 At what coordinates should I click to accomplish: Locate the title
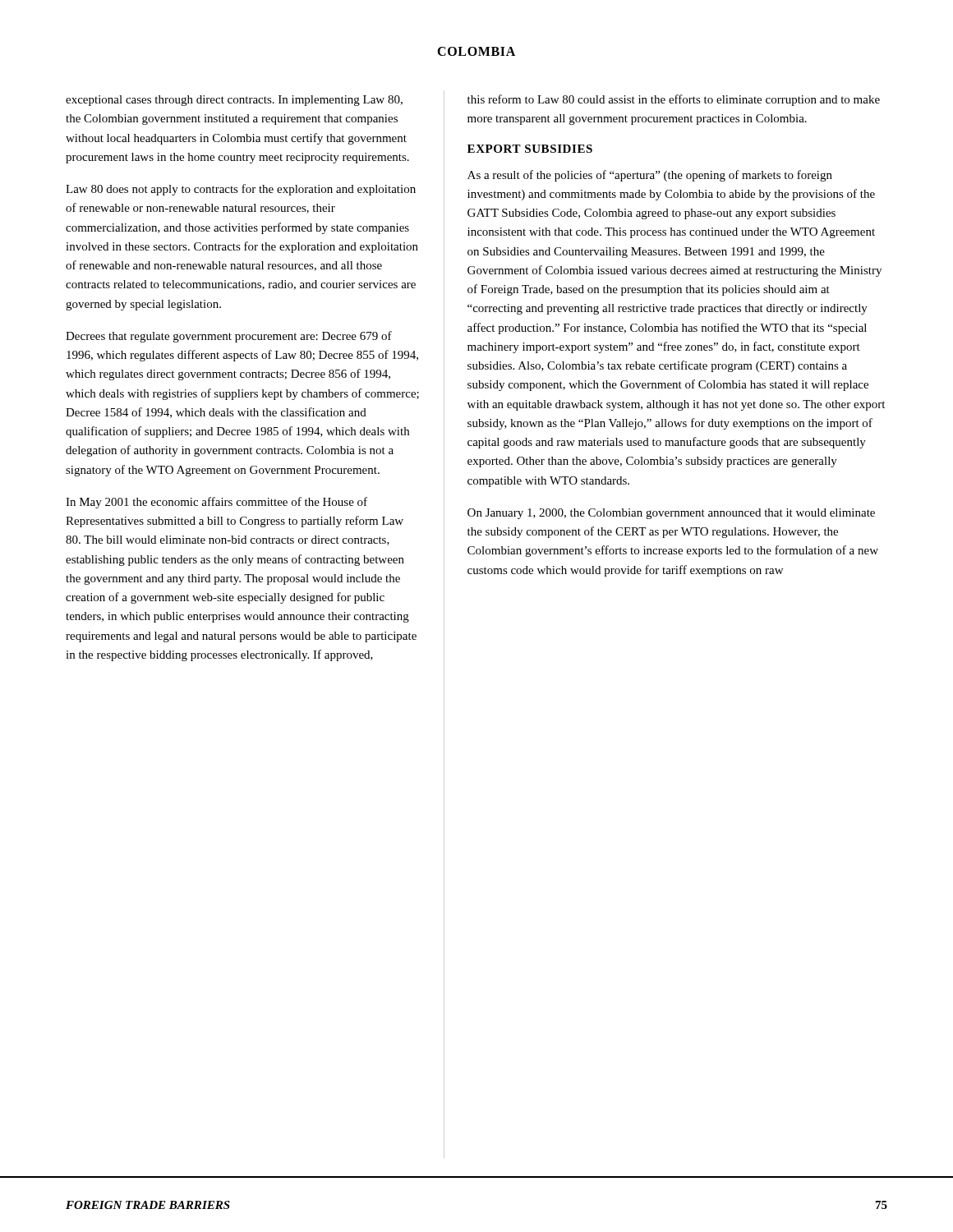(476, 51)
